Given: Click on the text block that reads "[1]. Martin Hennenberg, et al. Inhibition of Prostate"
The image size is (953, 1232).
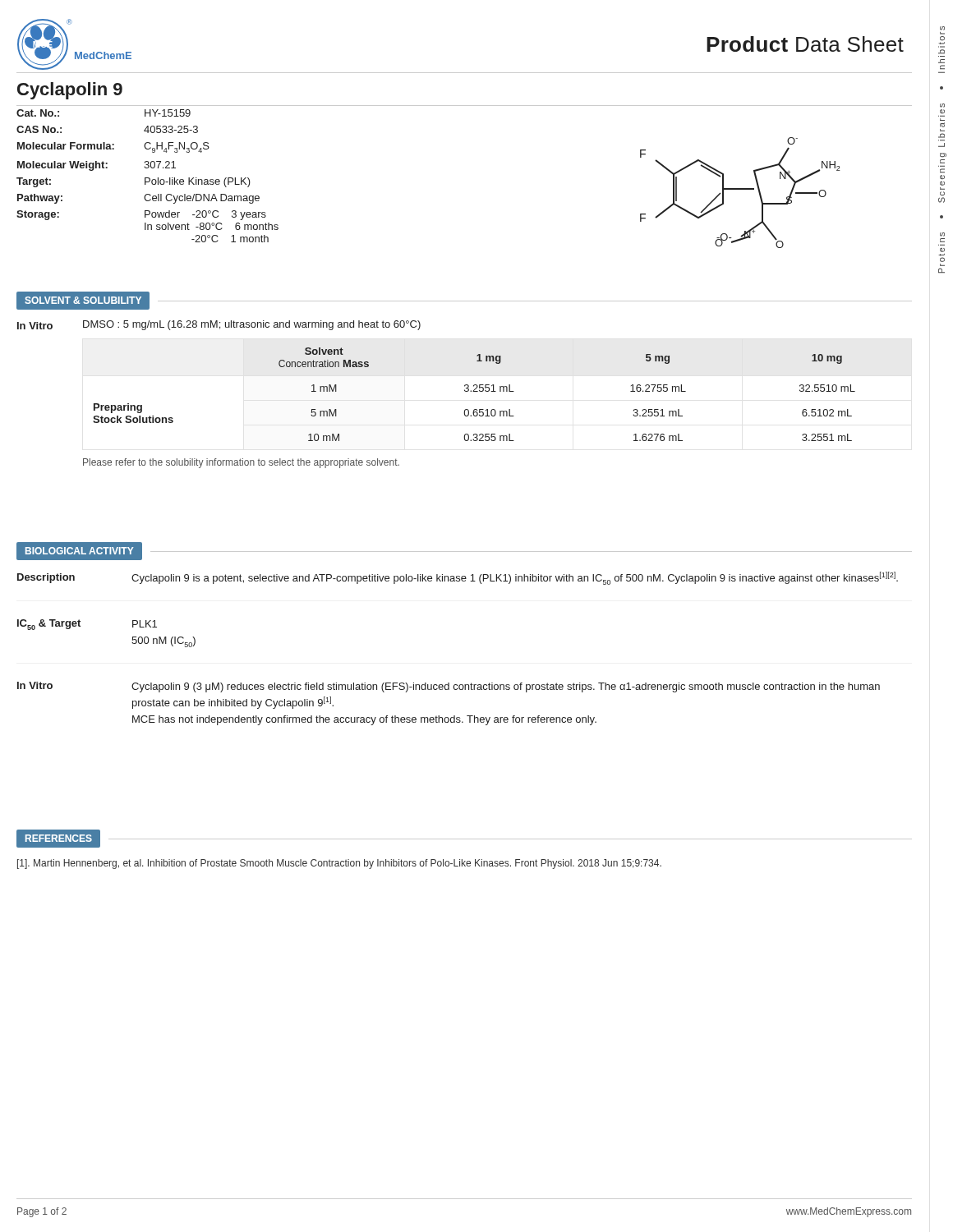Looking at the screenshot, I should [x=339, y=863].
